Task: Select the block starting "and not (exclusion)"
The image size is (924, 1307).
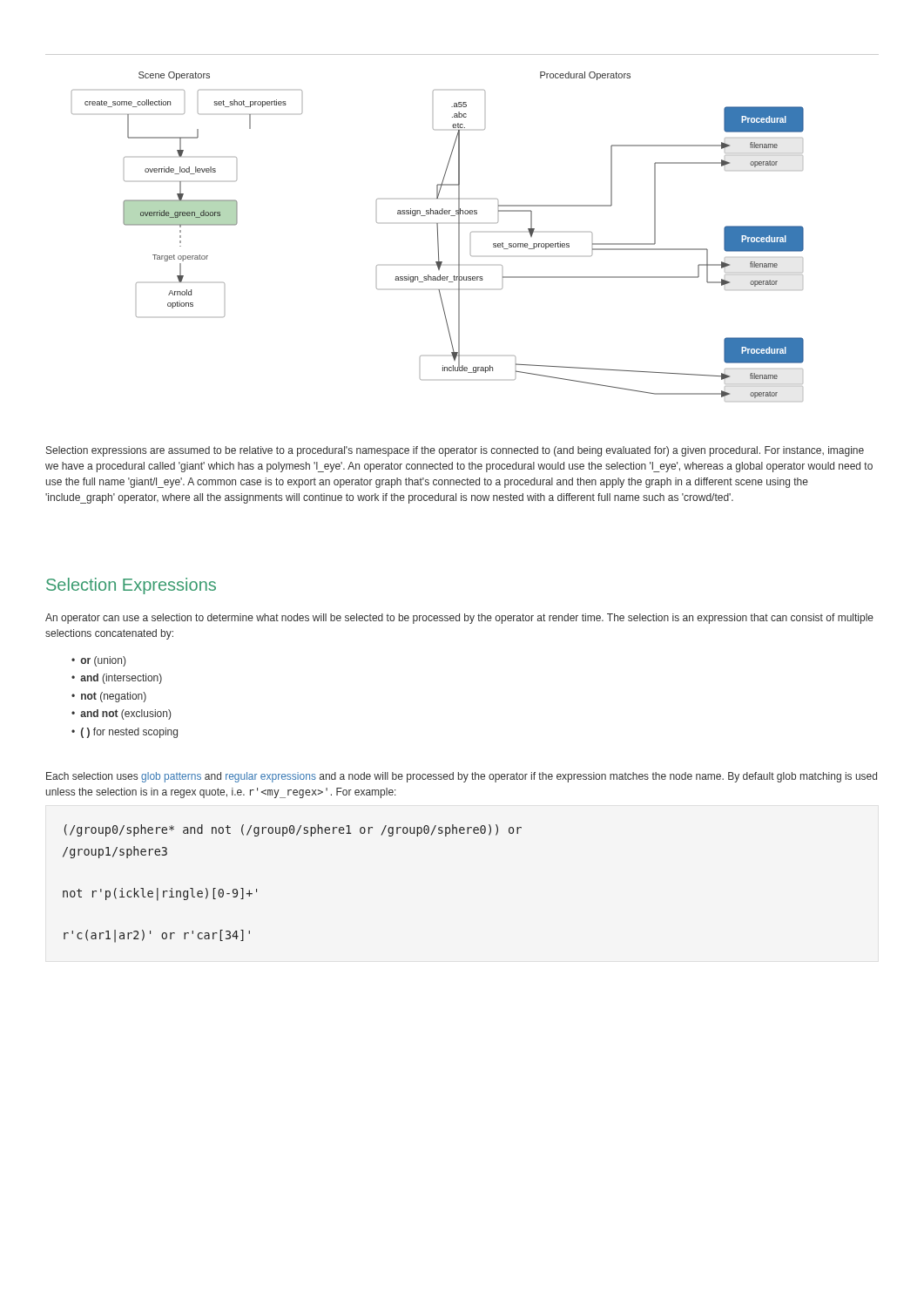Action: (126, 714)
